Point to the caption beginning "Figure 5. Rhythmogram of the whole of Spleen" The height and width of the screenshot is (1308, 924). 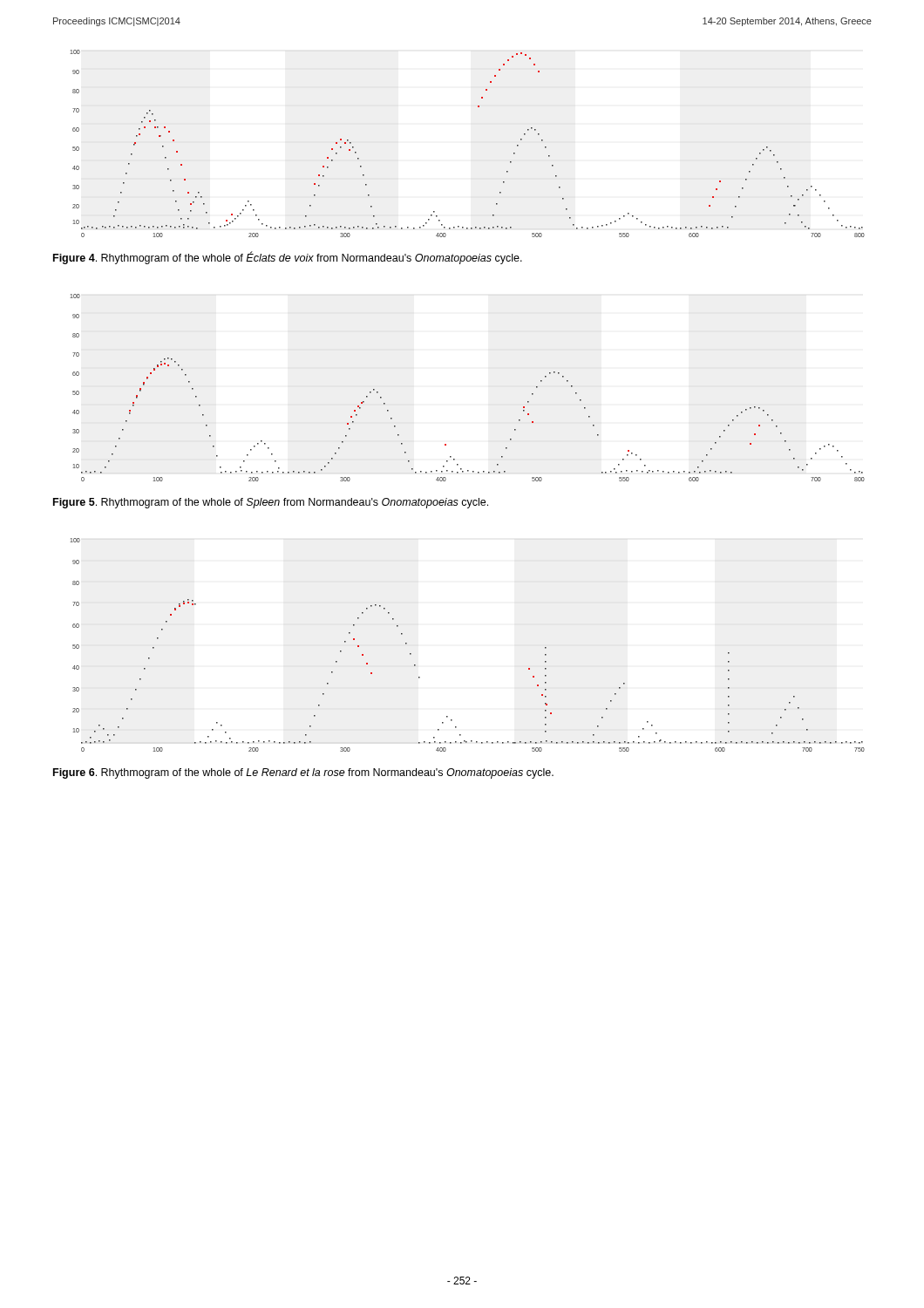click(271, 502)
